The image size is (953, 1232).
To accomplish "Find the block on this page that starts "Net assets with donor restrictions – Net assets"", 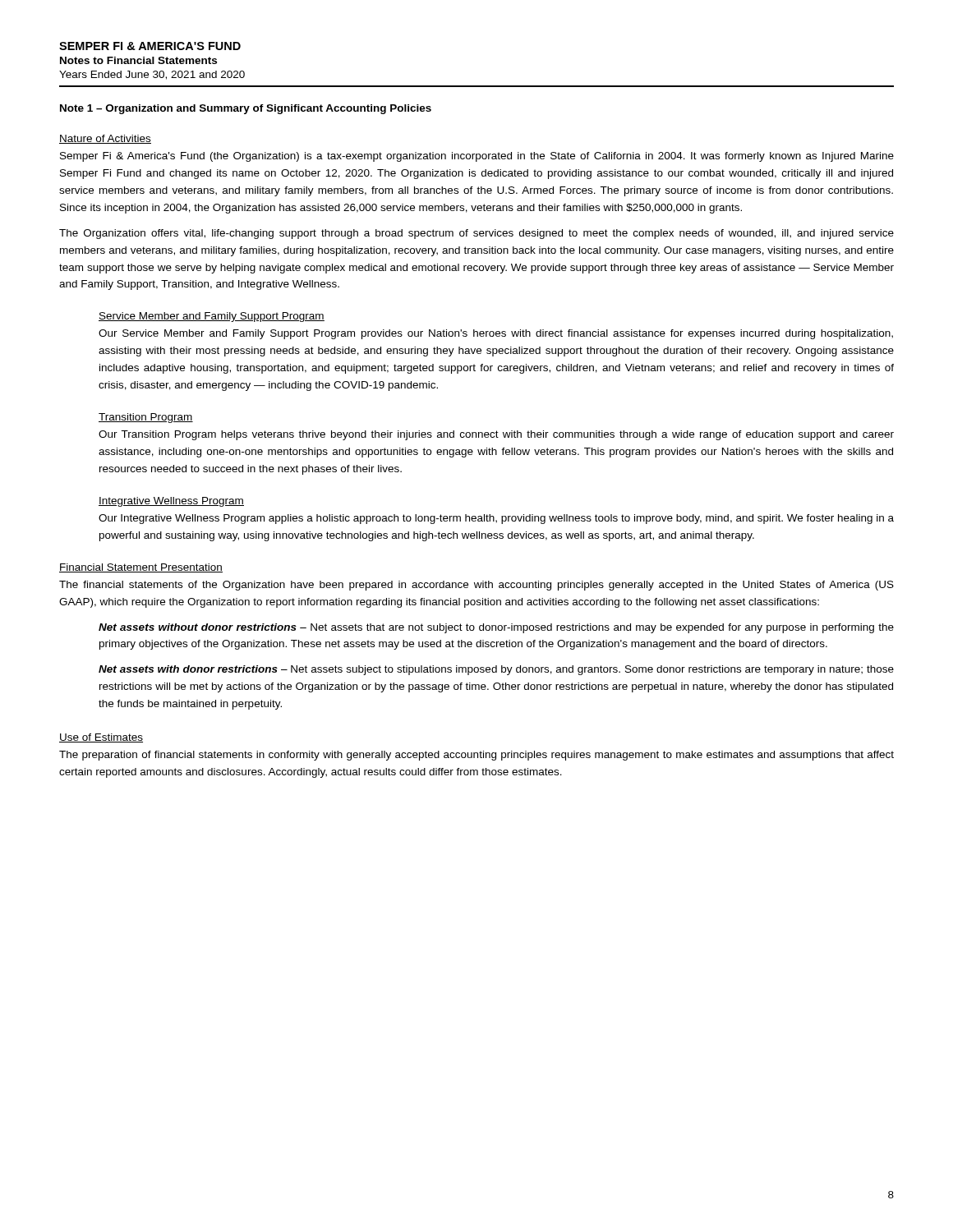I will pyautogui.click(x=496, y=686).
